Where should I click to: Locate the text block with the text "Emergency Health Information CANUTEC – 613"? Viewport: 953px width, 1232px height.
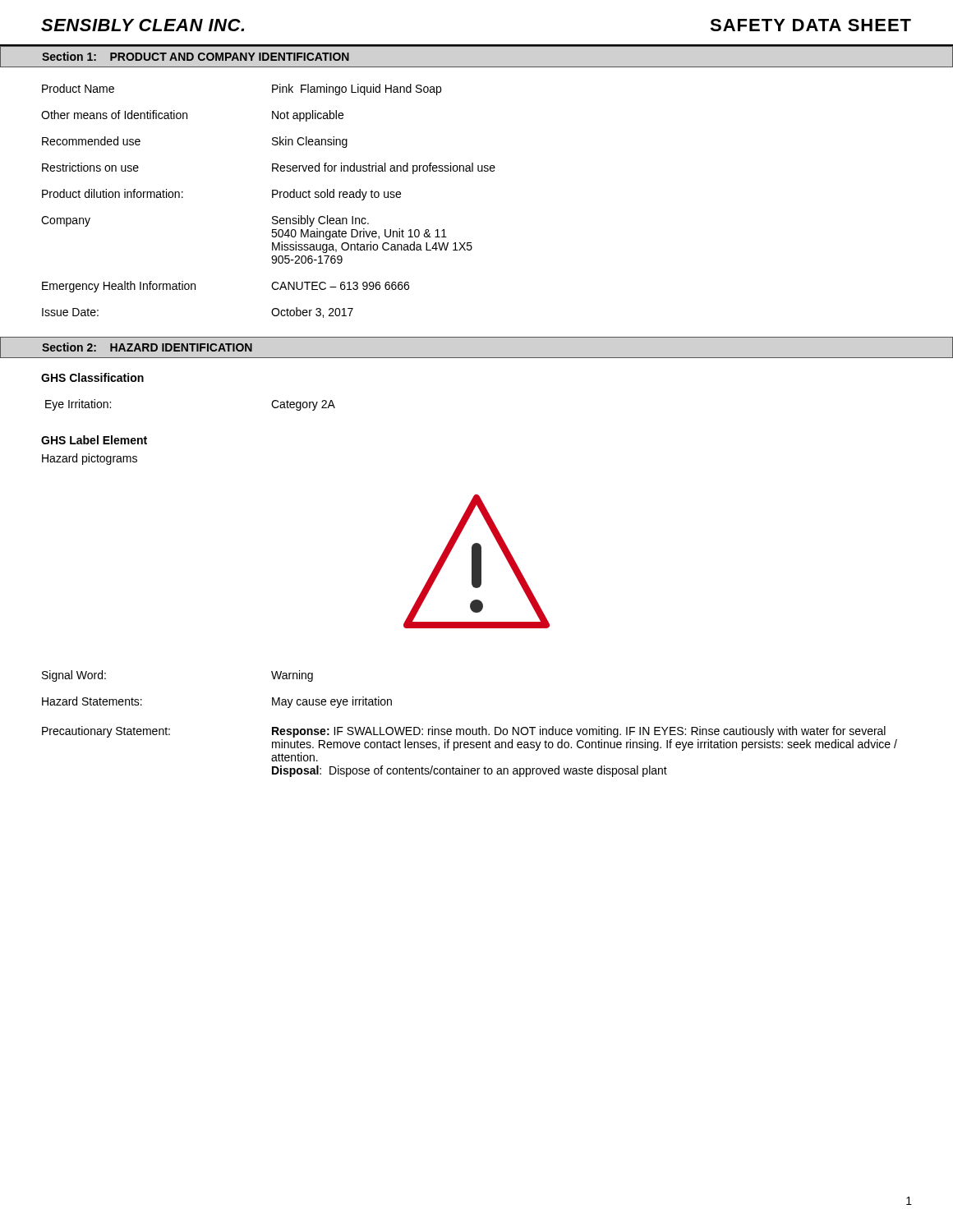pos(114,286)
